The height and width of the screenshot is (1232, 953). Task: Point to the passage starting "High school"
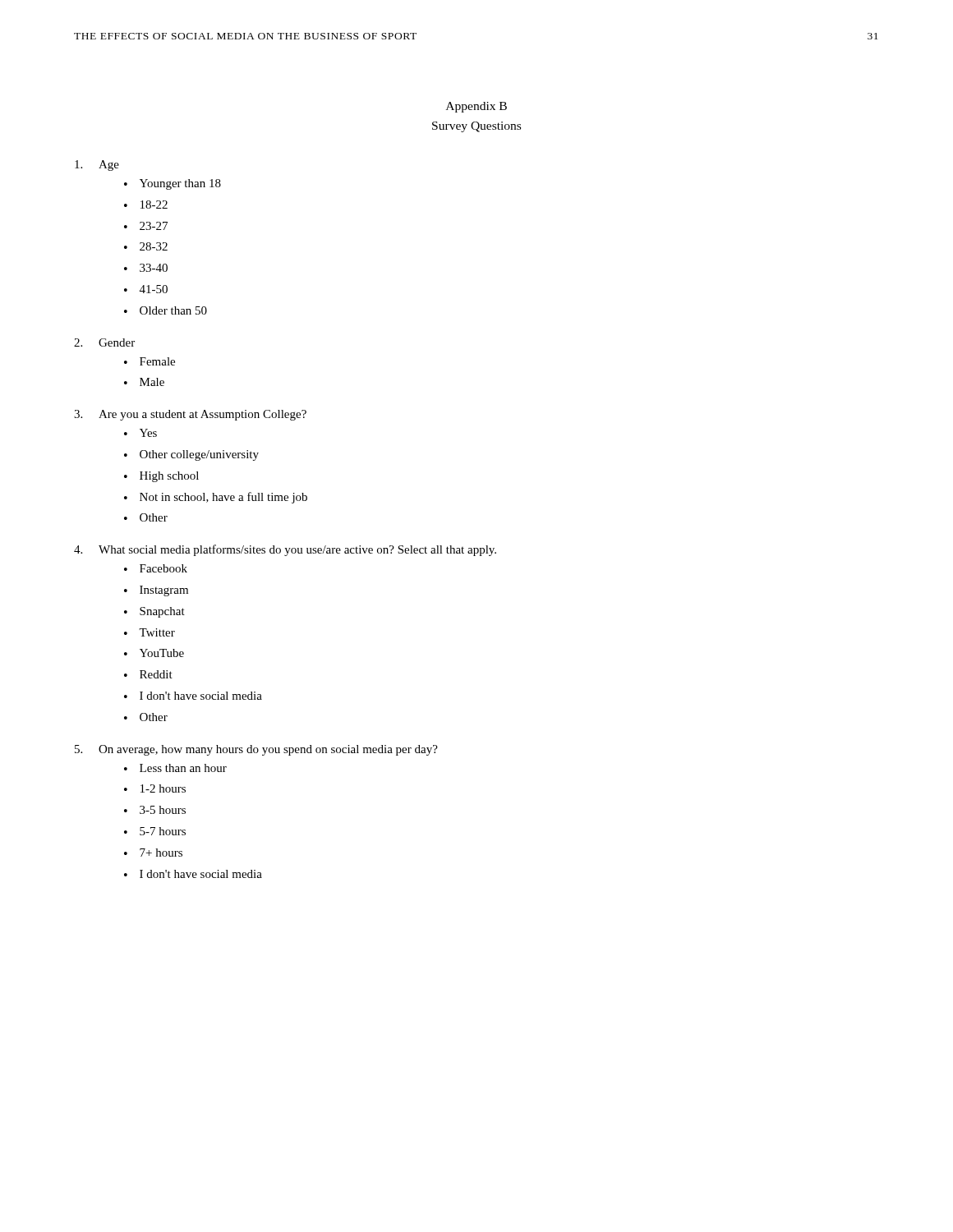(x=169, y=475)
